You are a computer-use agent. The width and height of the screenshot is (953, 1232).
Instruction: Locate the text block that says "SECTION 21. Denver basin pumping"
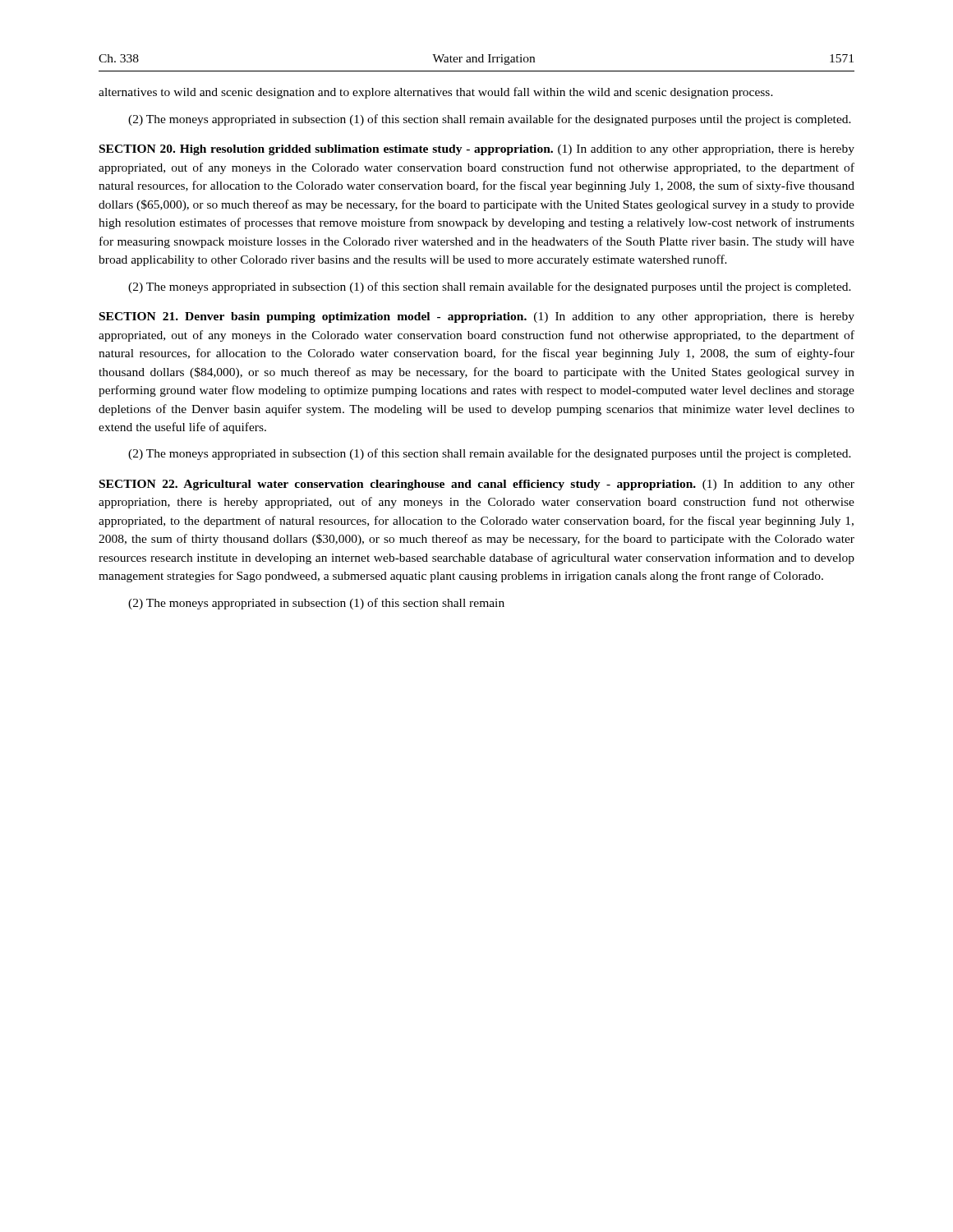476,371
